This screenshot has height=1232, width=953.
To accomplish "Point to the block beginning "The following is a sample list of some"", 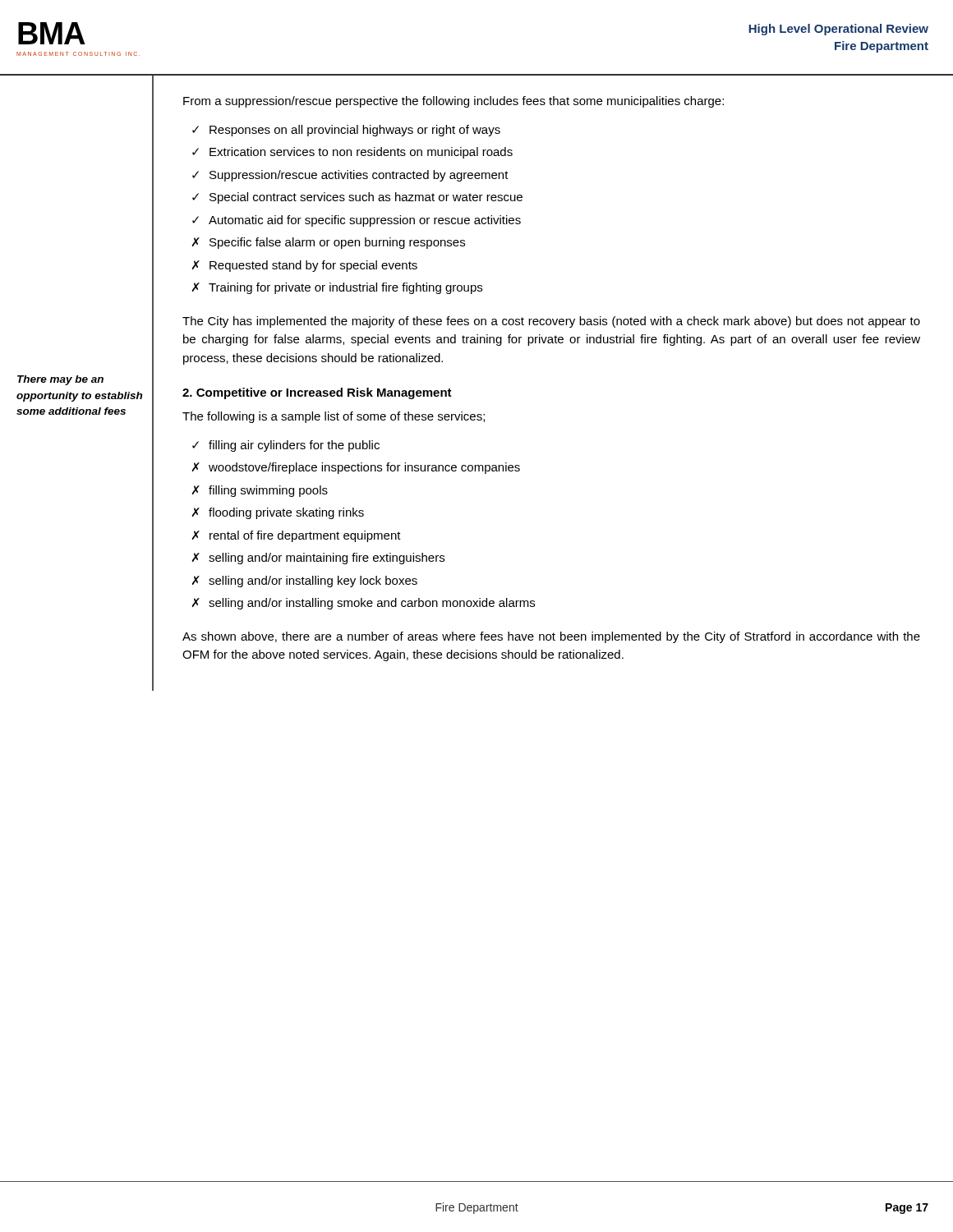I will coord(334,416).
